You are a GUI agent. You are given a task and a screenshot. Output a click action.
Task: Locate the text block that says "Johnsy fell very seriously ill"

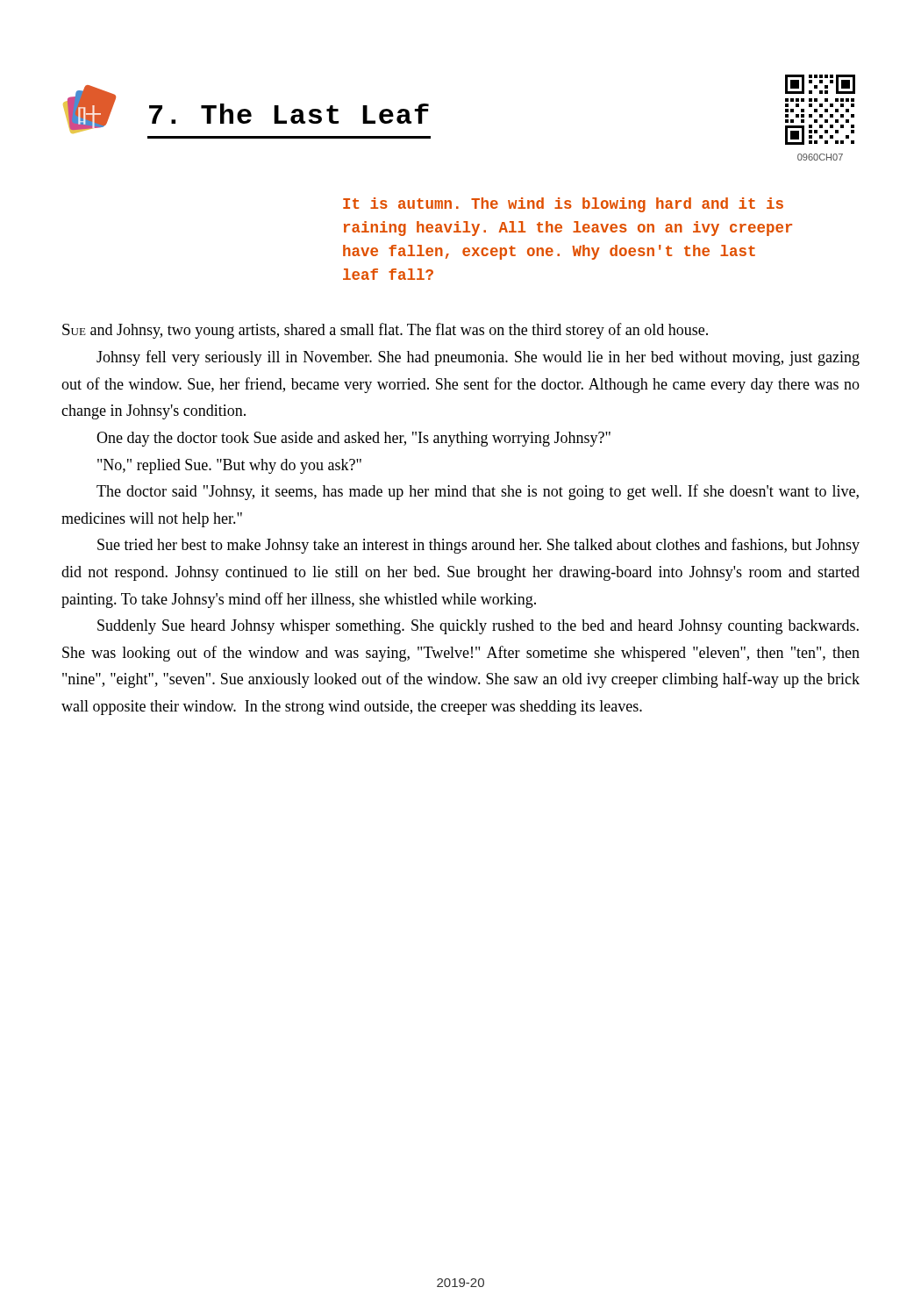460,384
